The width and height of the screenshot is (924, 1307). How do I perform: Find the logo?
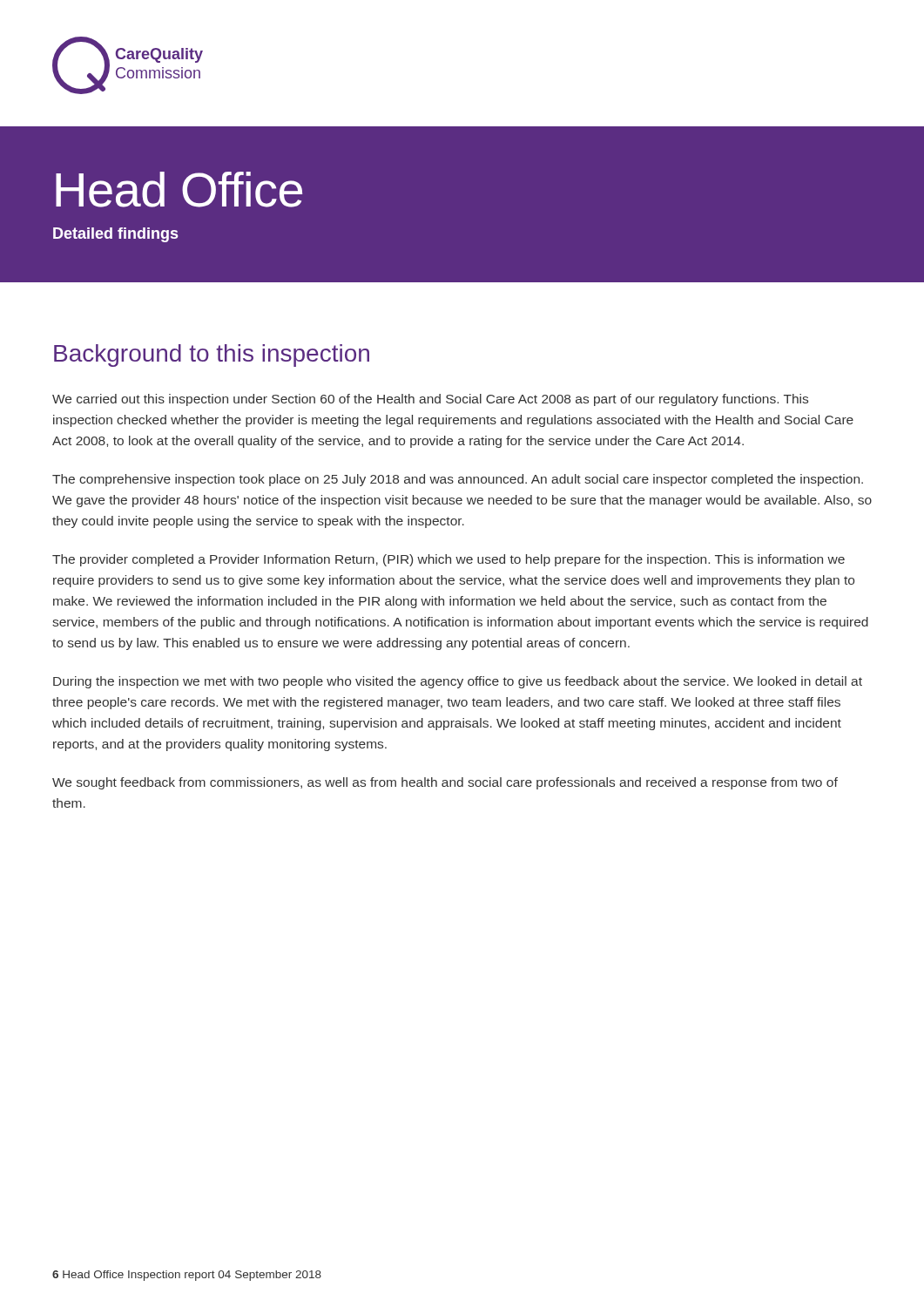139,65
